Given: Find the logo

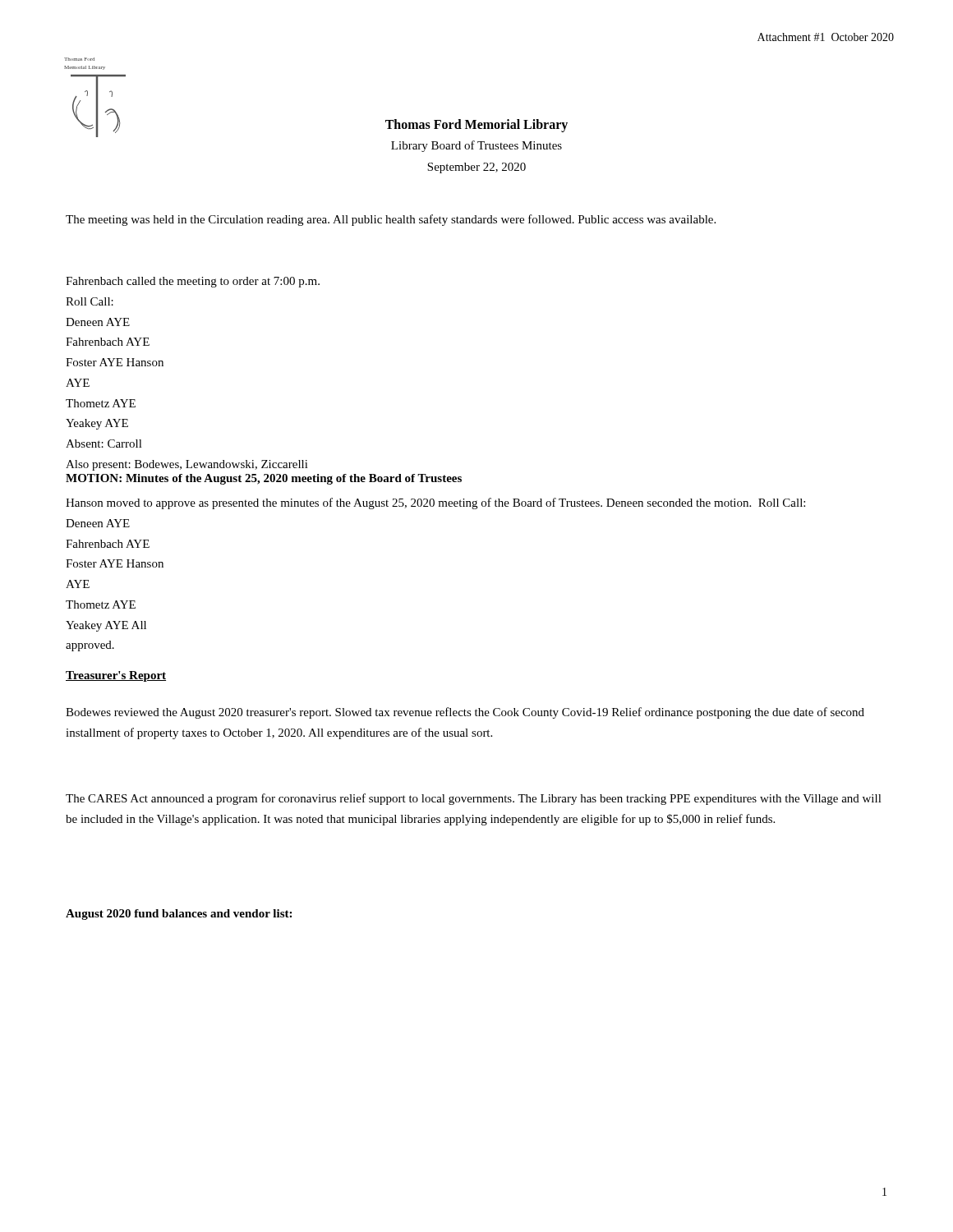Looking at the screenshot, I should (117, 100).
